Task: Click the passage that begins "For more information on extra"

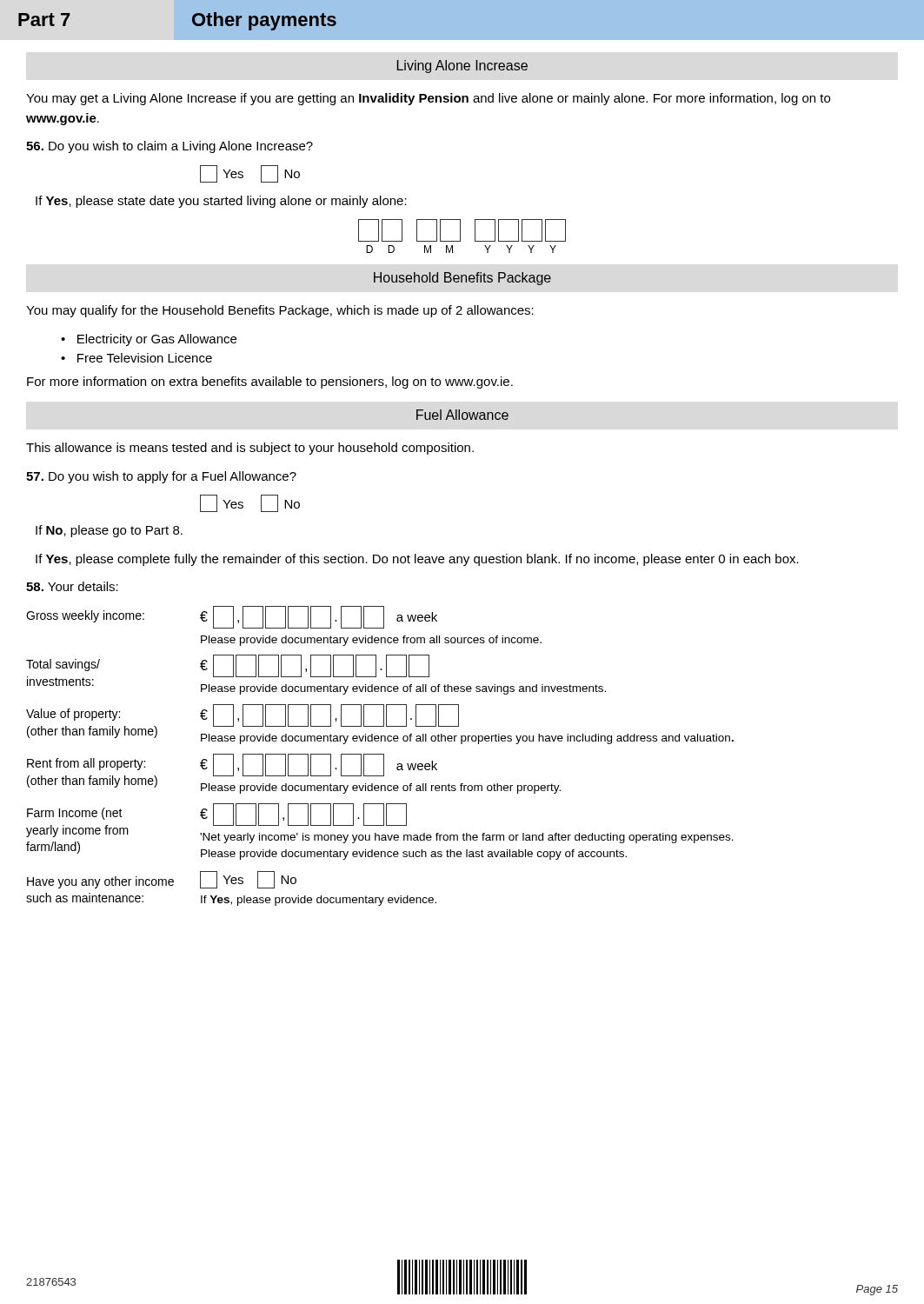Action: click(270, 381)
